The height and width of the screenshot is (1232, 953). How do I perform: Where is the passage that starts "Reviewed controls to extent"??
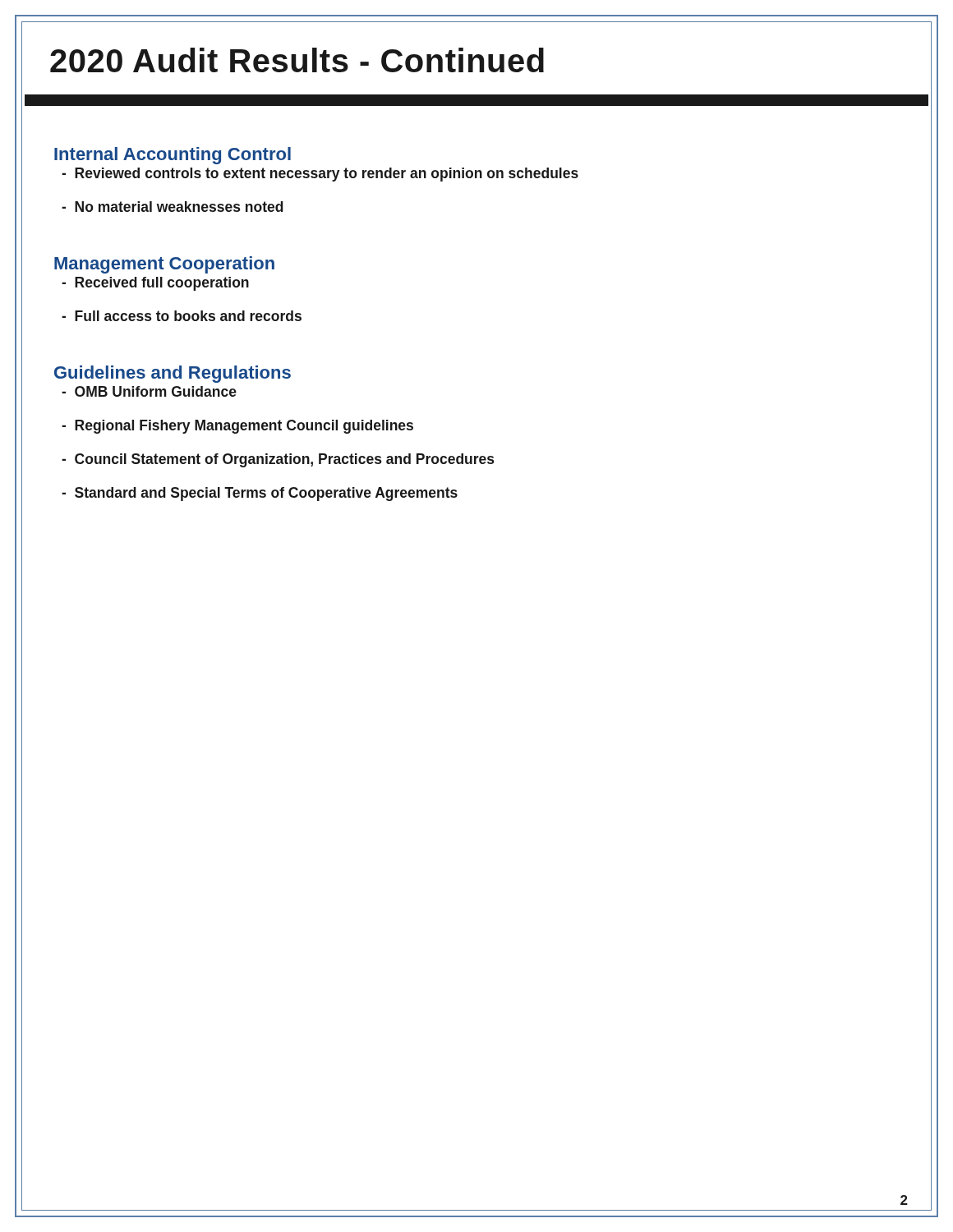tap(320, 173)
